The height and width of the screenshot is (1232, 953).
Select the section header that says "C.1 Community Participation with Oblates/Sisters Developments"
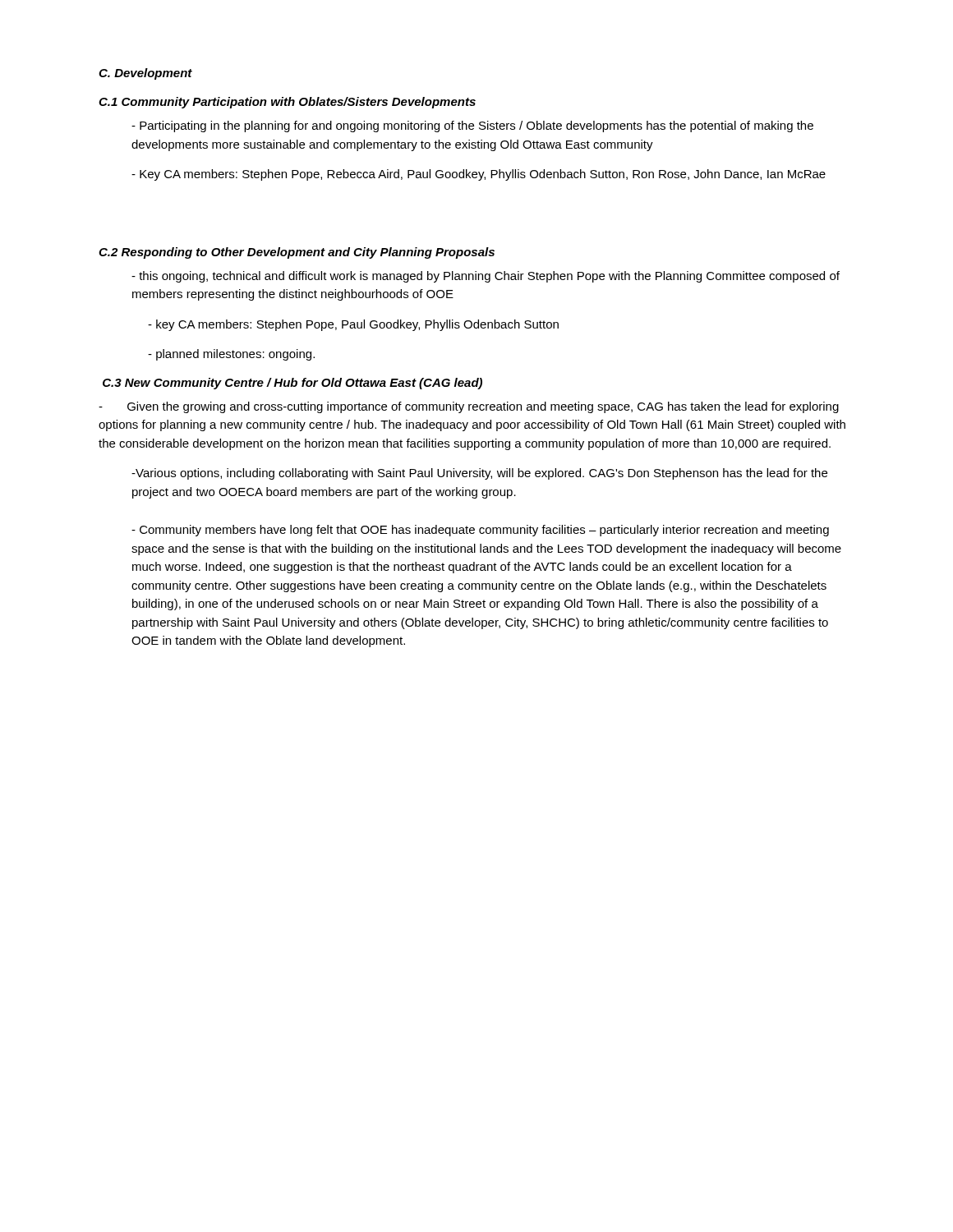[287, 101]
